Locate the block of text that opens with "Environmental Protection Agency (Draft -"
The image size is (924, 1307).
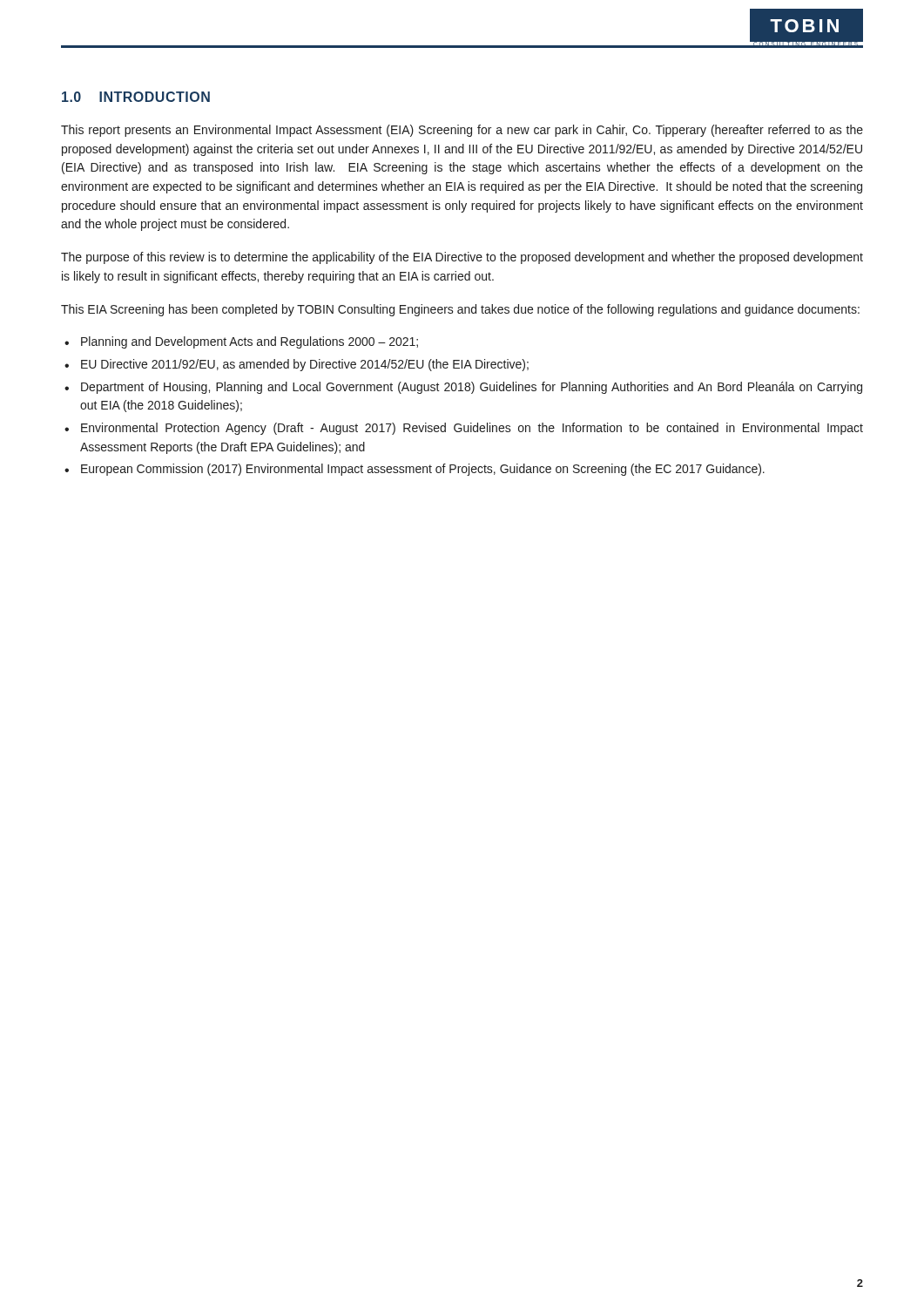click(x=472, y=437)
